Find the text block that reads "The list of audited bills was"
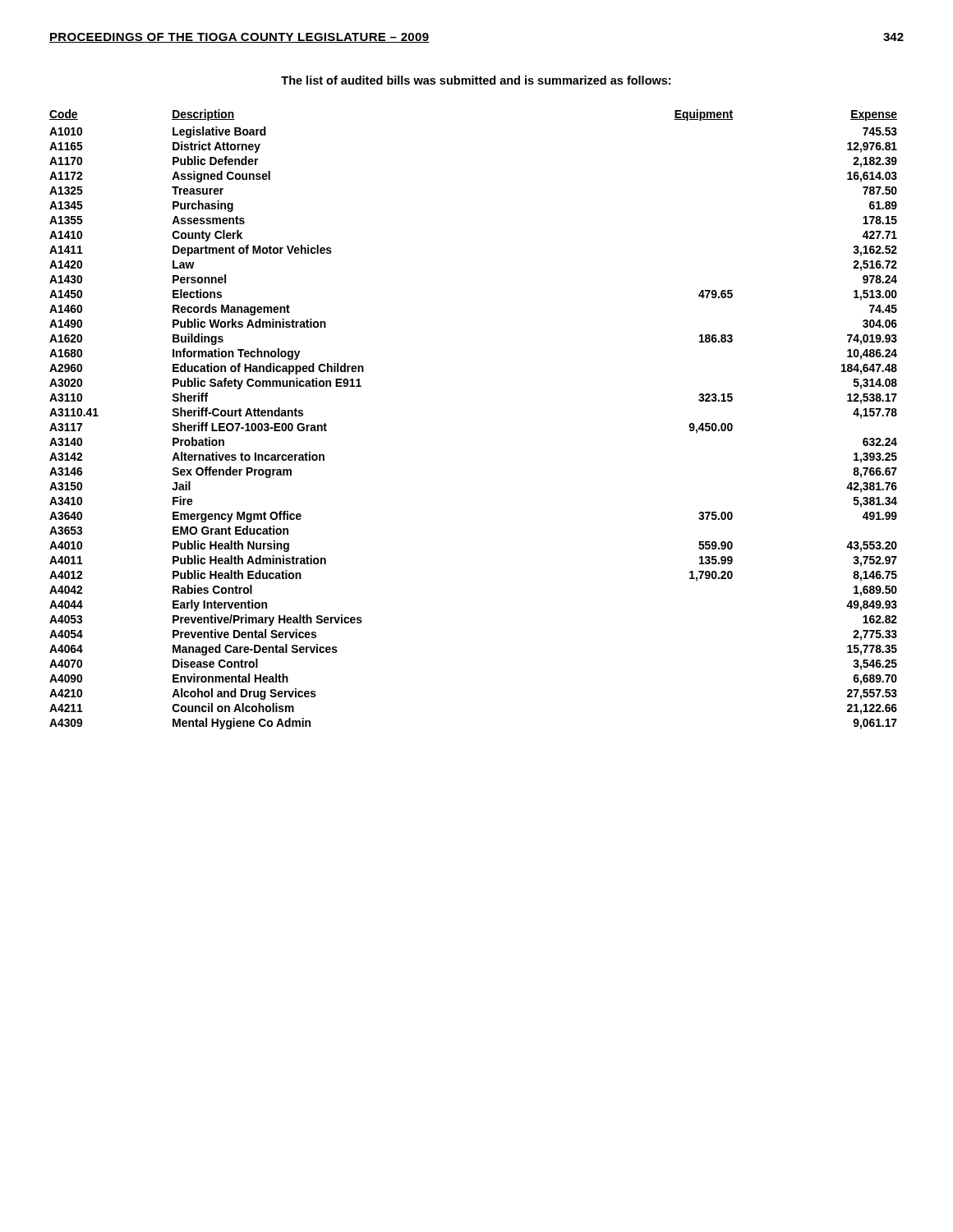953x1232 pixels. [476, 81]
